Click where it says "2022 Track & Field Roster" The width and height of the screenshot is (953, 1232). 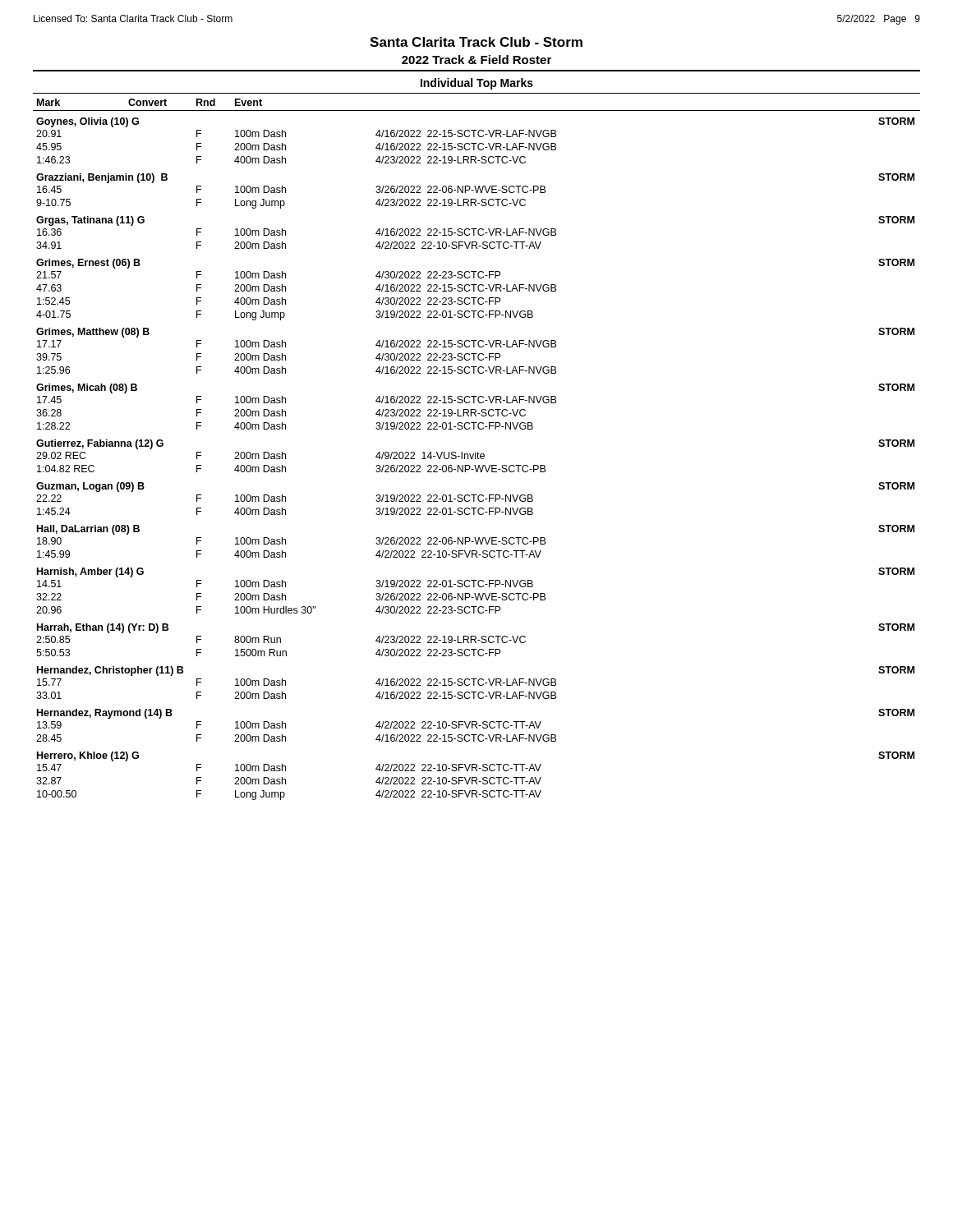click(x=476, y=60)
